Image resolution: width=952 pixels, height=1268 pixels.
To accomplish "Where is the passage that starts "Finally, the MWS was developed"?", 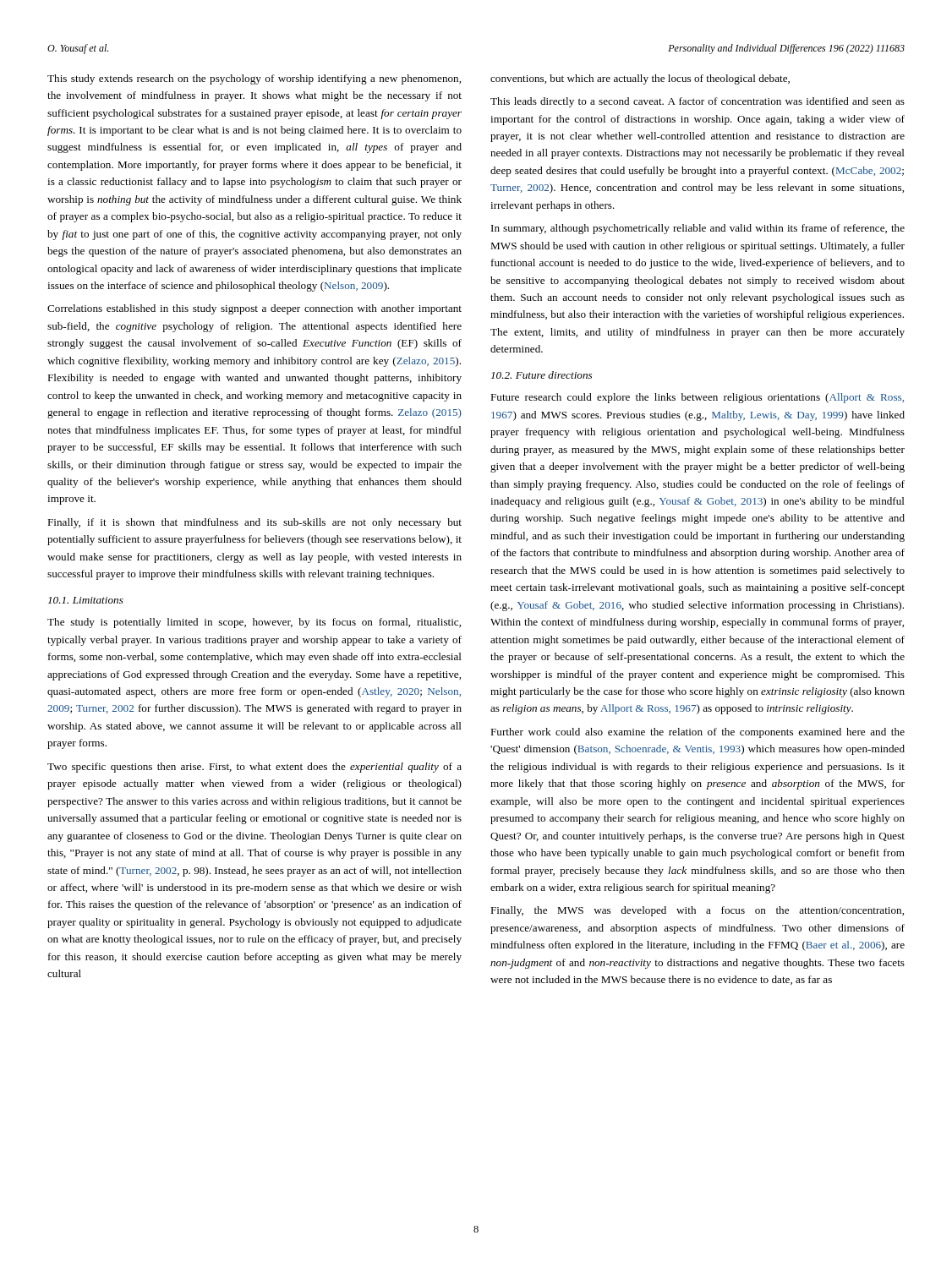I will pyautogui.click(x=698, y=946).
